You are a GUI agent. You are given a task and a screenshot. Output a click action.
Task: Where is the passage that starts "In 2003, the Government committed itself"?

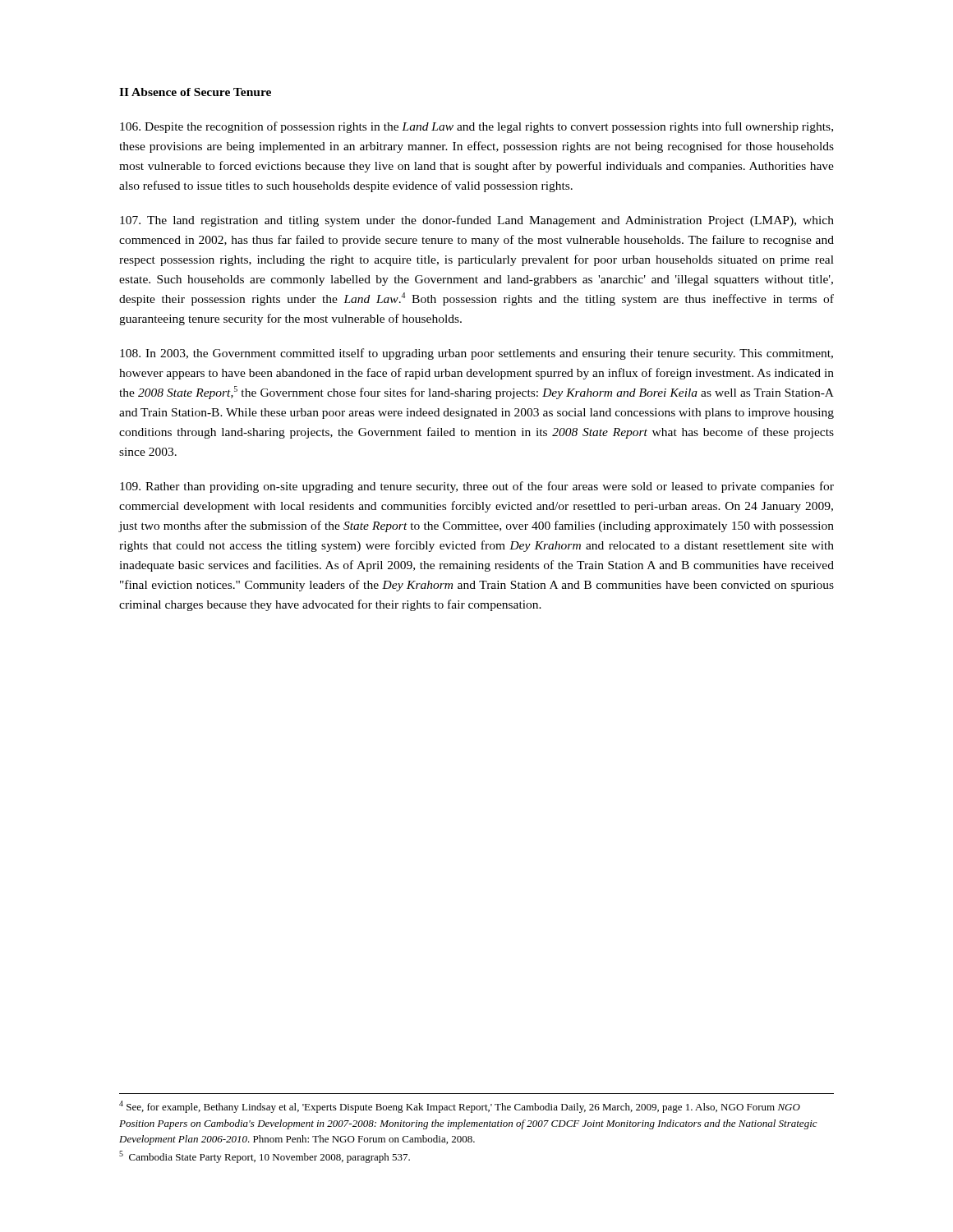point(476,402)
